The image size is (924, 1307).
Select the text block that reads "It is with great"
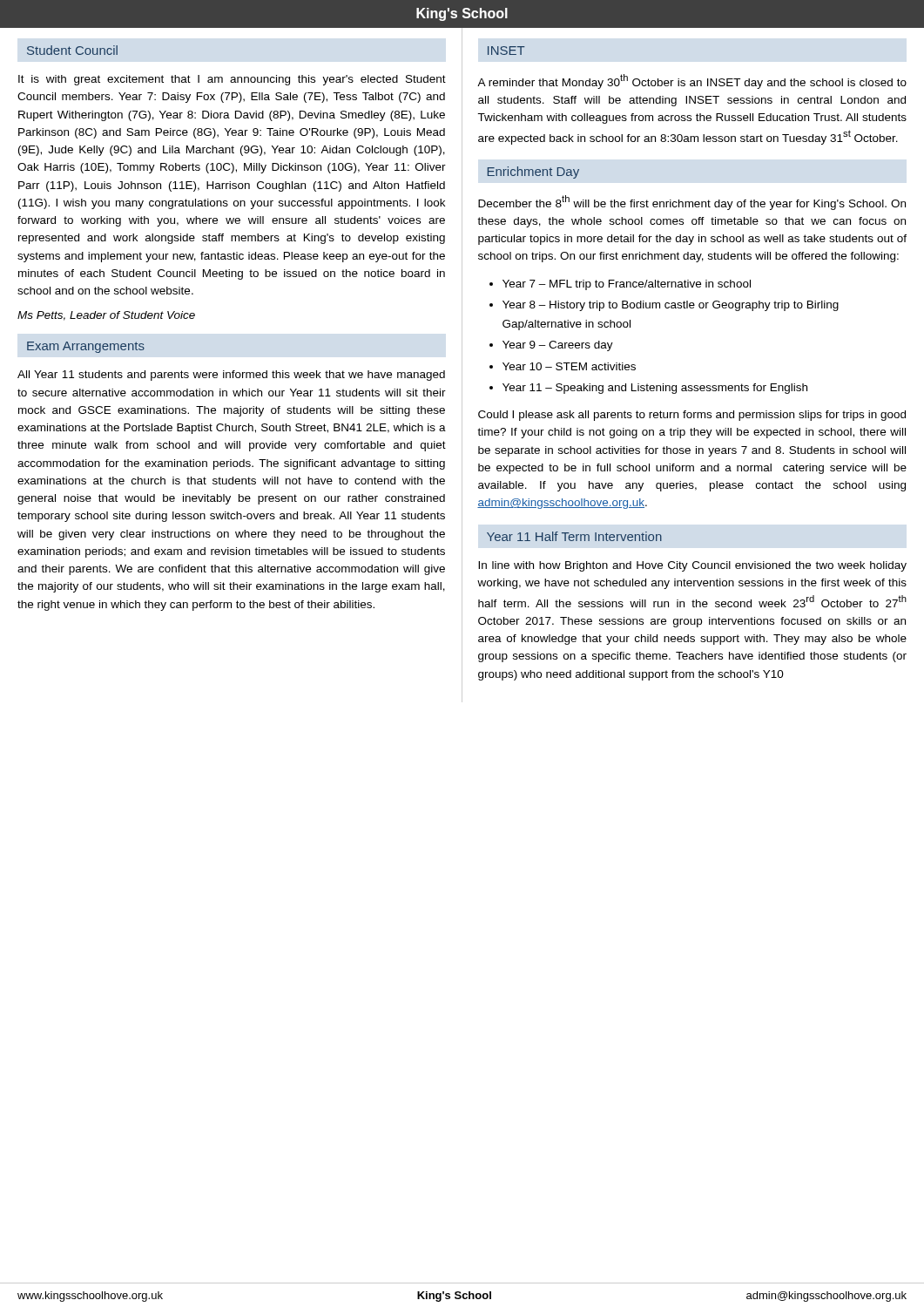point(231,185)
